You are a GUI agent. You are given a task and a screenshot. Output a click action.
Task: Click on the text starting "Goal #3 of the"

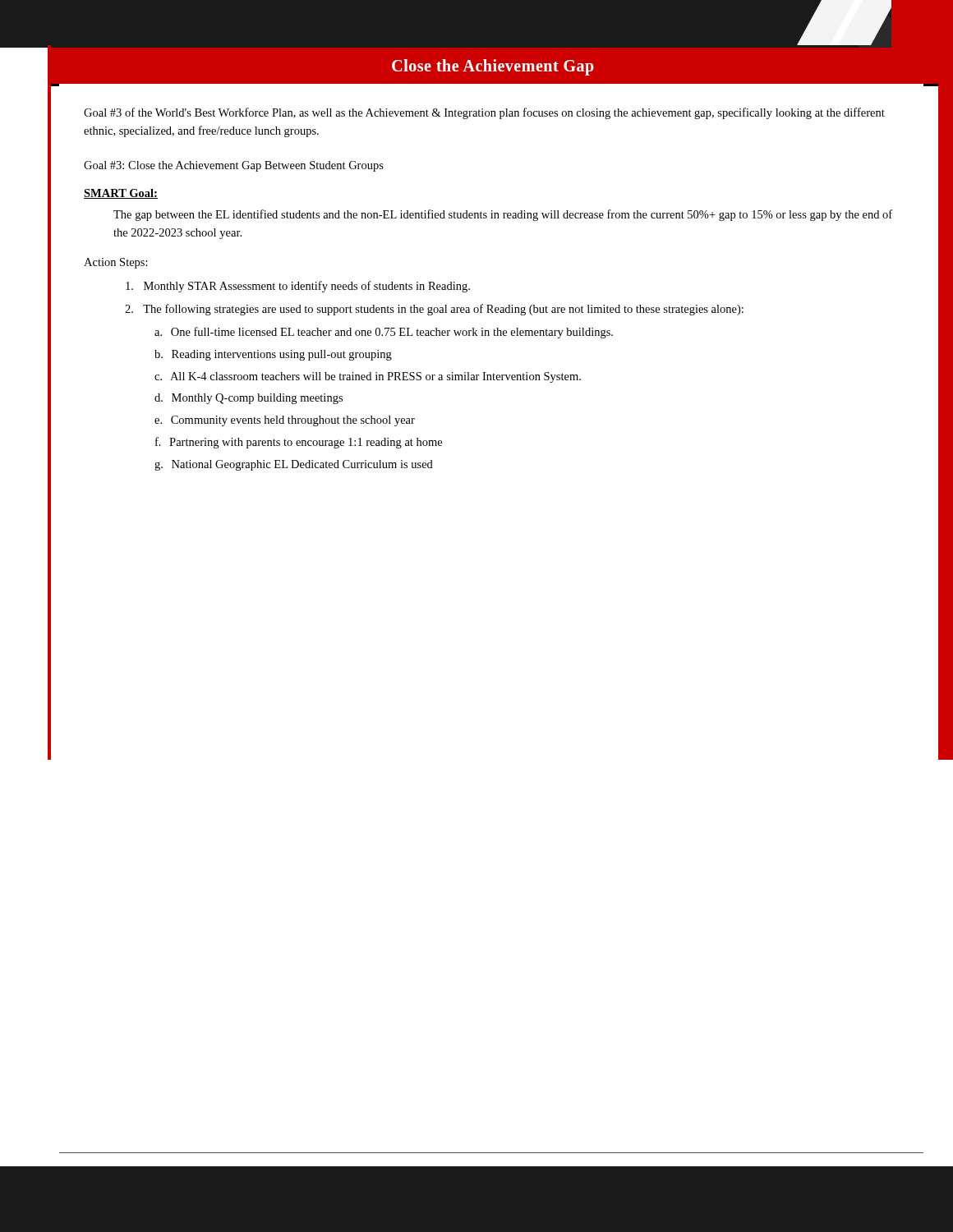[484, 122]
